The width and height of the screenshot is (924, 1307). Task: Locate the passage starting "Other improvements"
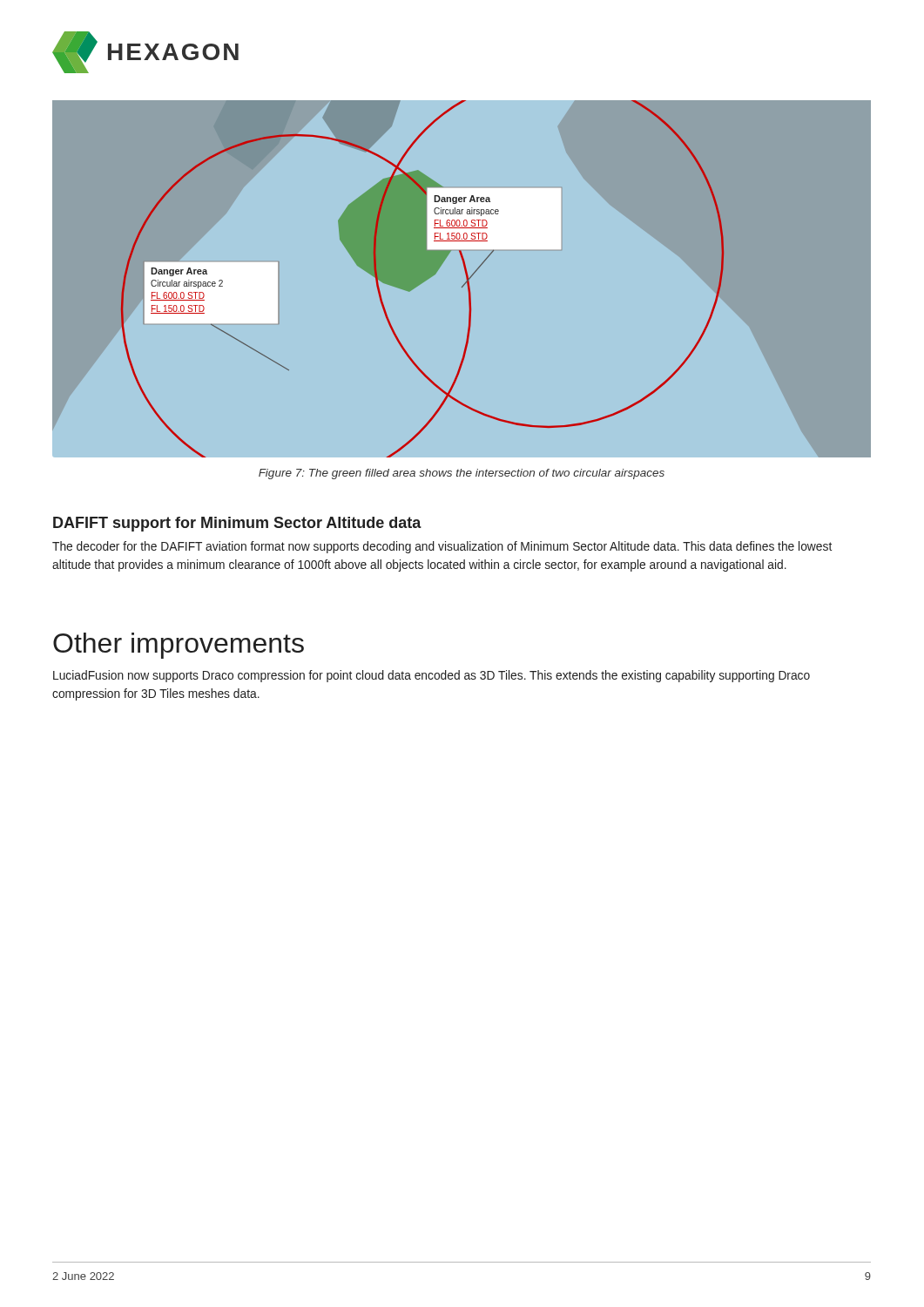point(179,646)
